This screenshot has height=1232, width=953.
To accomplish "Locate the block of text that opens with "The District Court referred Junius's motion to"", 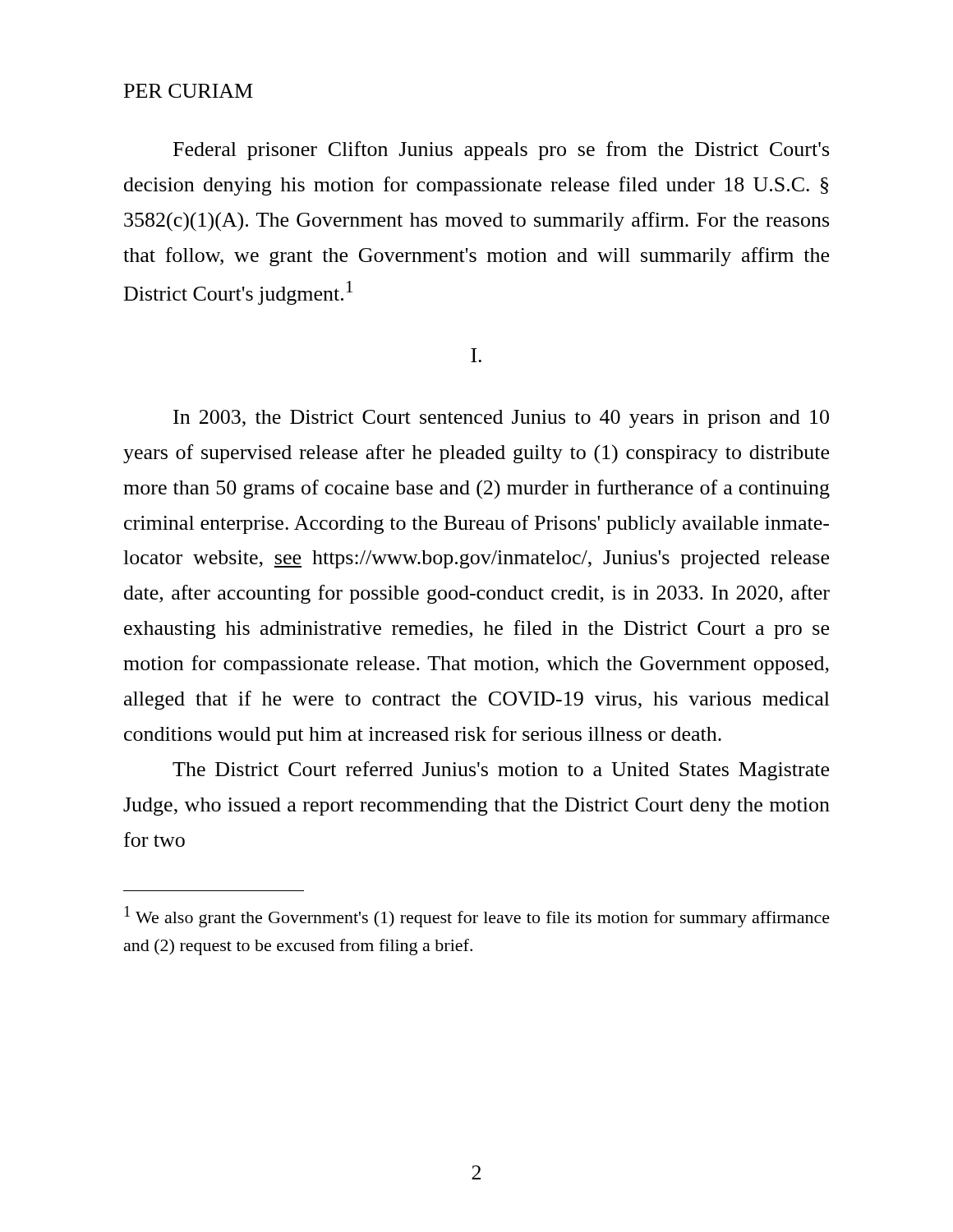I will [x=476, y=805].
